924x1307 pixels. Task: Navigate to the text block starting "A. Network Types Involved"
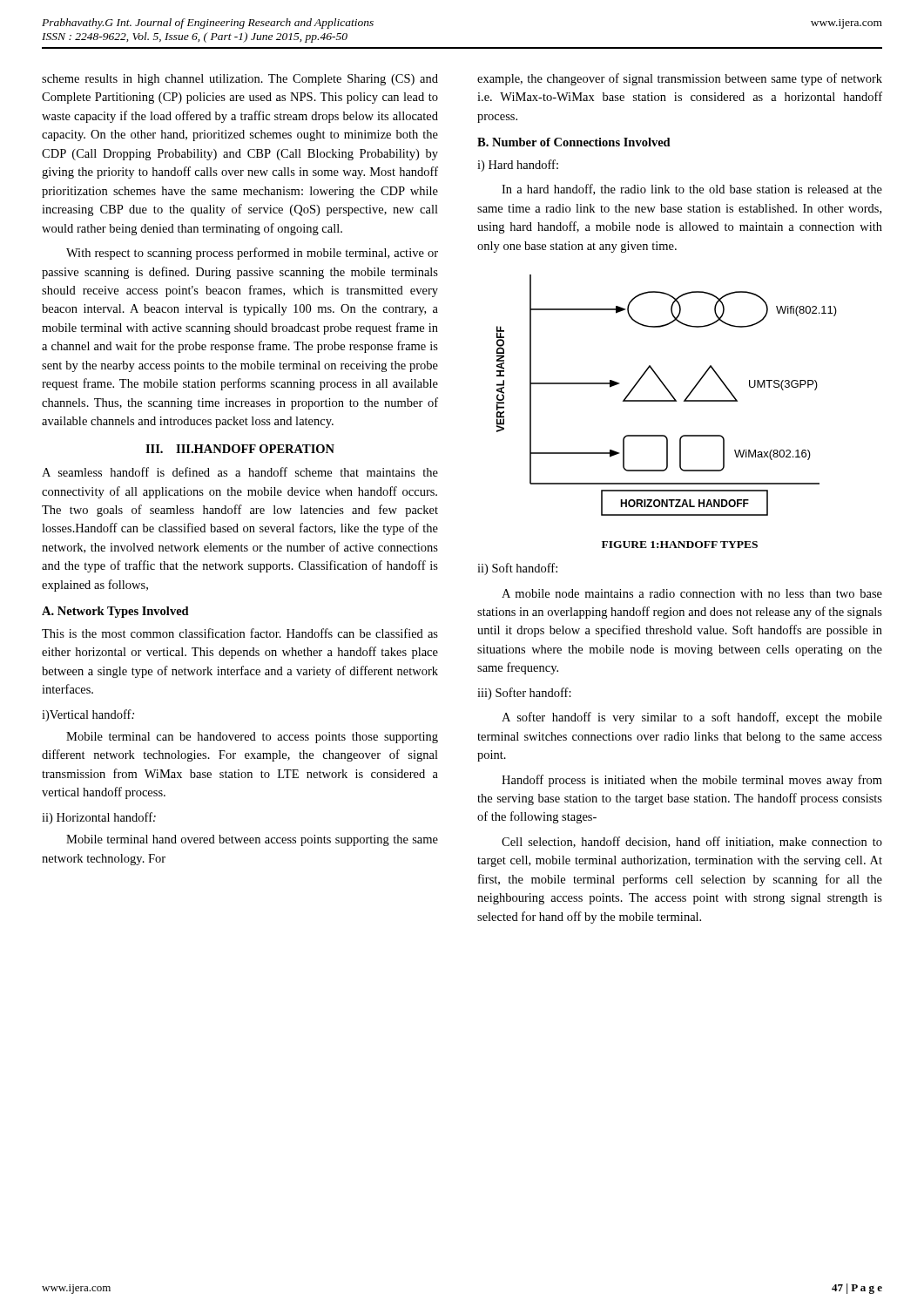coord(115,612)
